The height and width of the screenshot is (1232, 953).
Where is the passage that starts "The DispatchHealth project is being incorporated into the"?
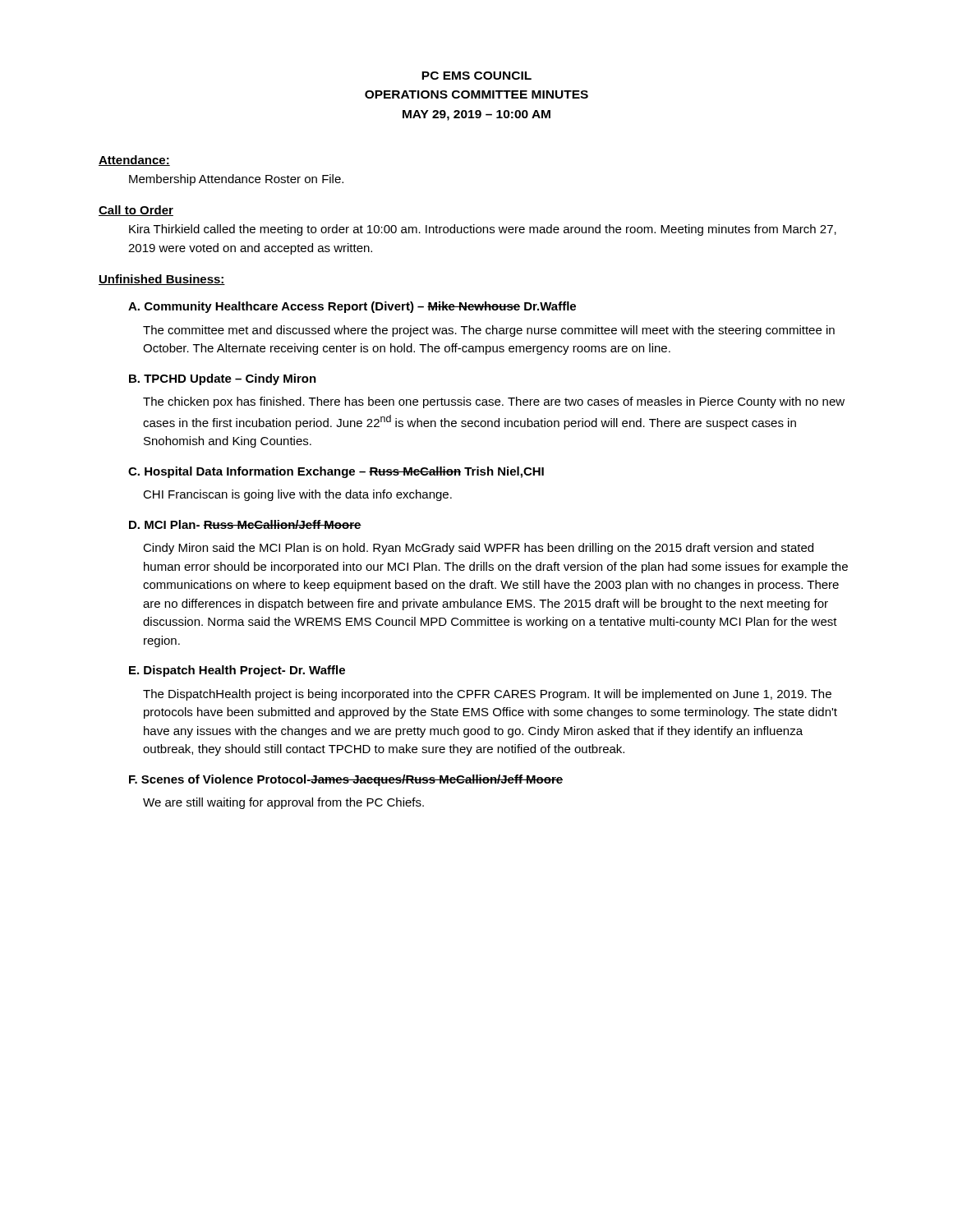[499, 722]
